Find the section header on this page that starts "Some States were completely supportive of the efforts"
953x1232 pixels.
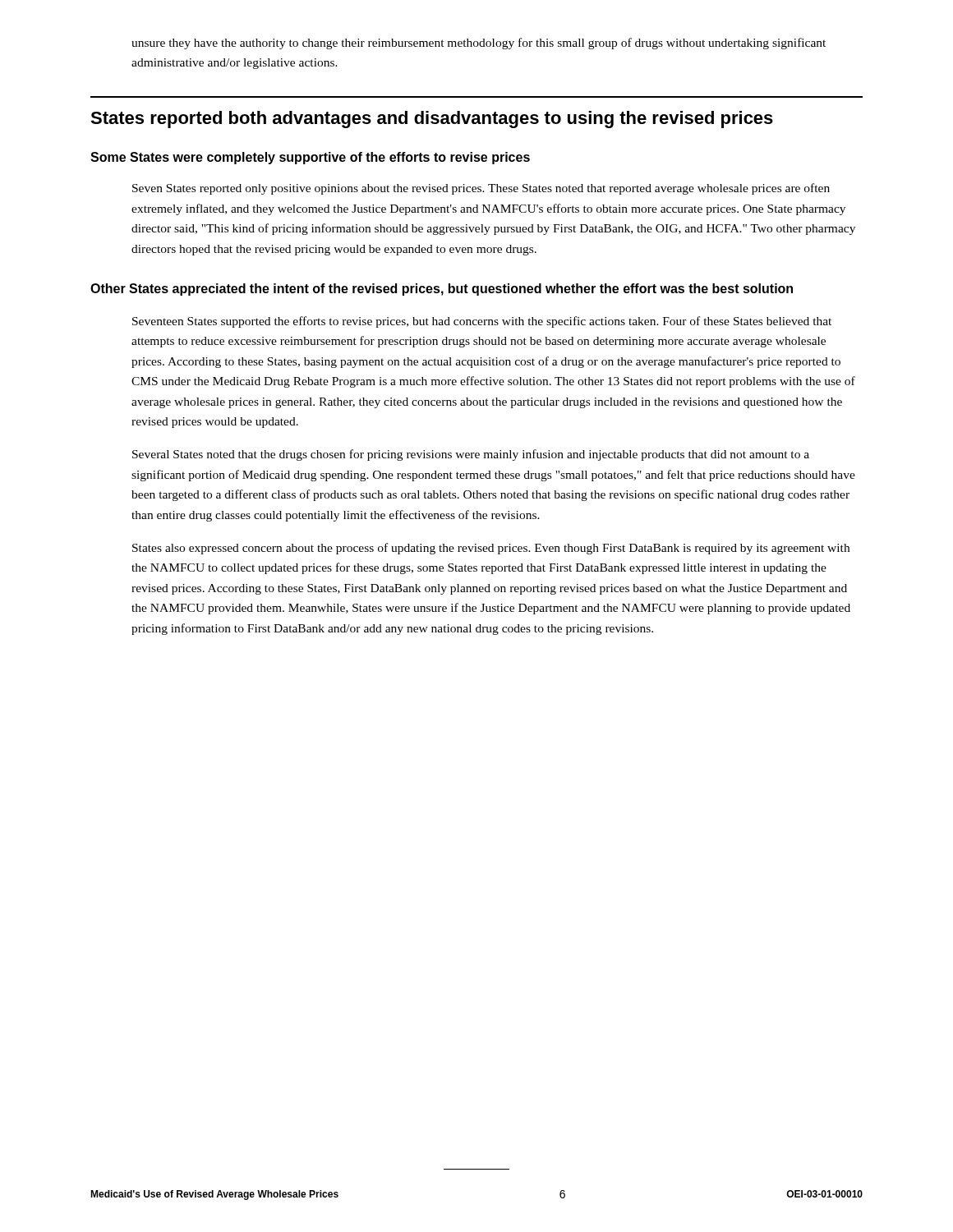coord(310,157)
